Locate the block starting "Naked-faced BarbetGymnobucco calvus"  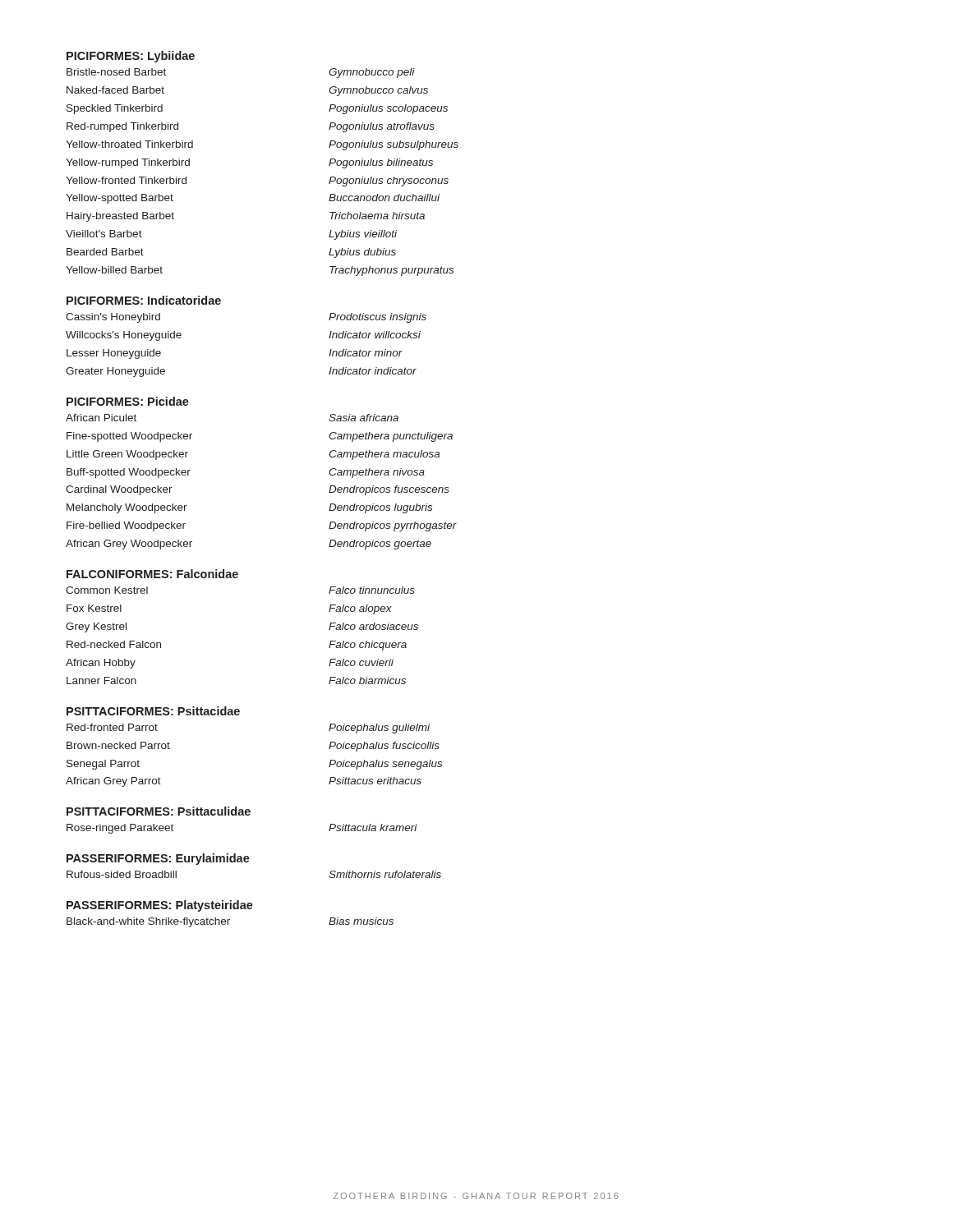click(x=122, y=91)
